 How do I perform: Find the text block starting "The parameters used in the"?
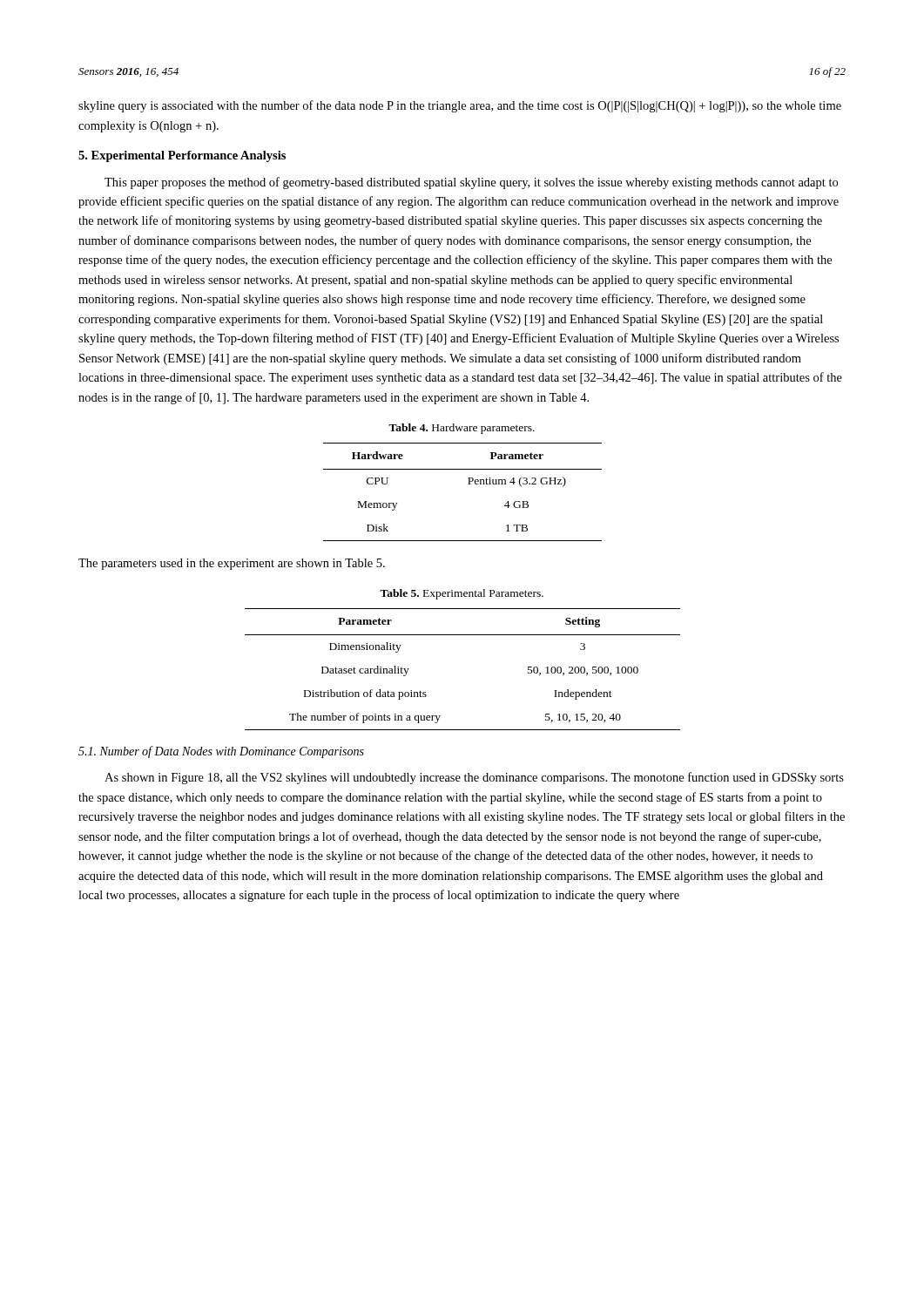(232, 563)
